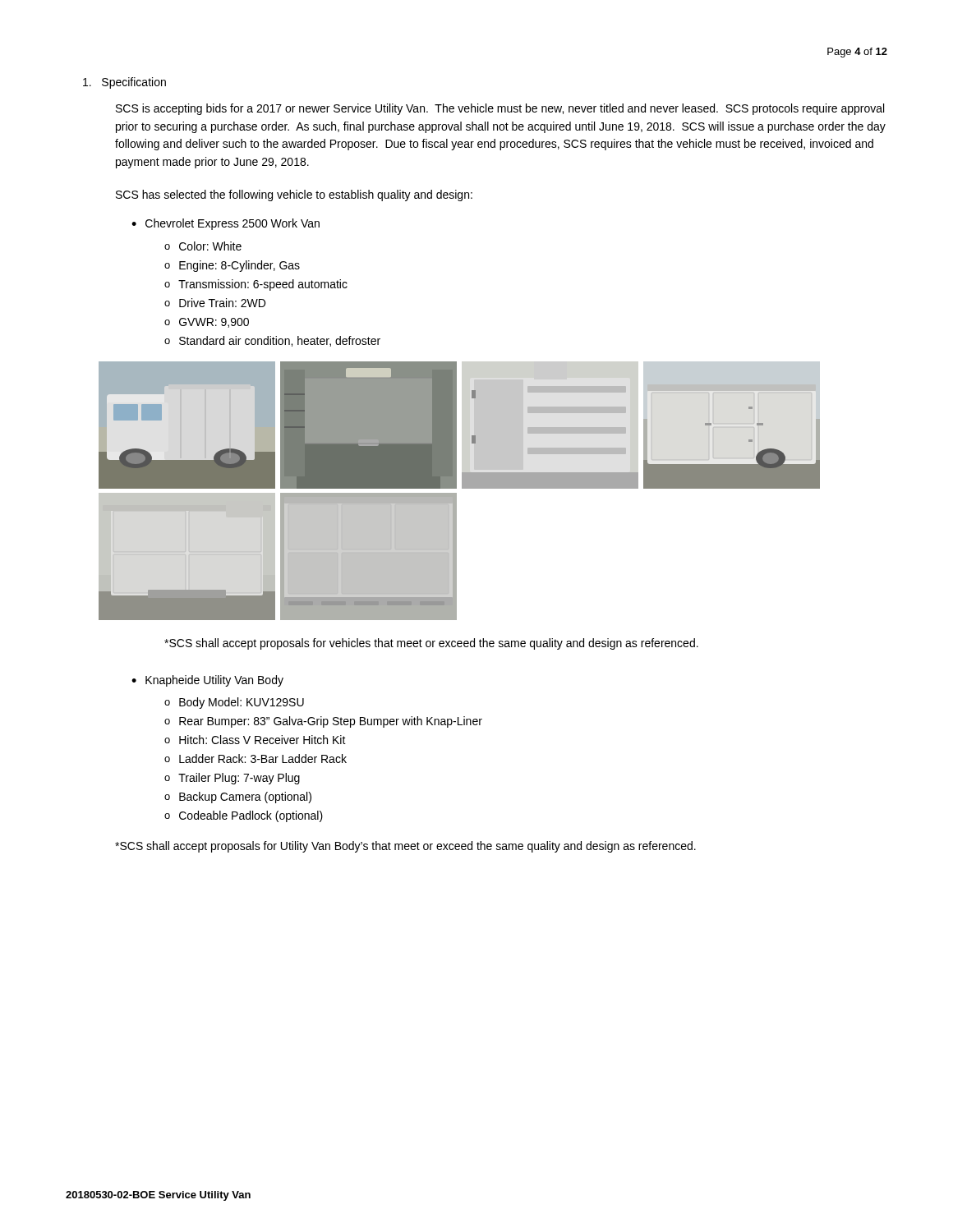
Task: Locate the text block that reads "SCS is accepting"
Action: pyautogui.click(x=500, y=135)
